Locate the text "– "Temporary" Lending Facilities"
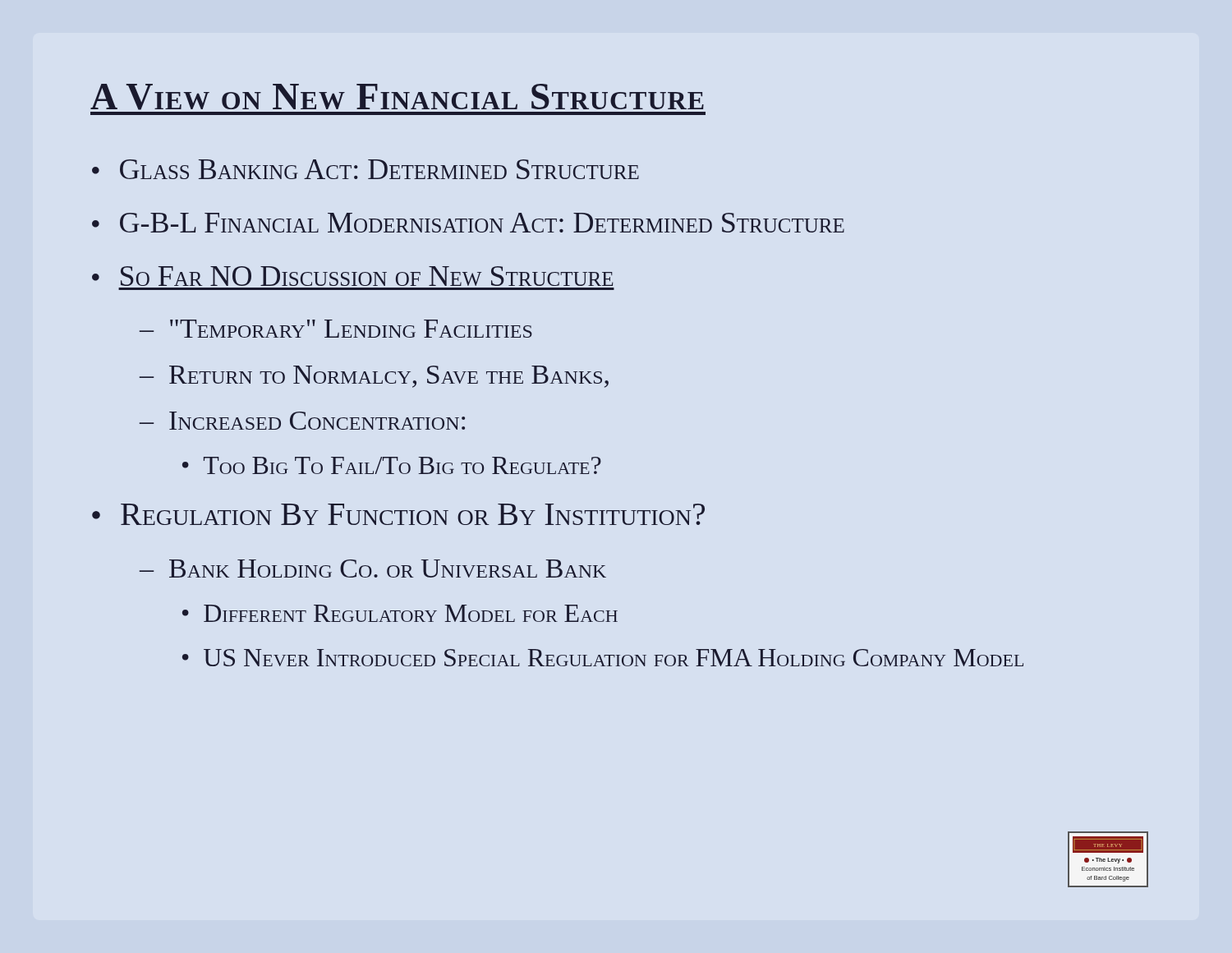The image size is (1232, 953). 336,328
